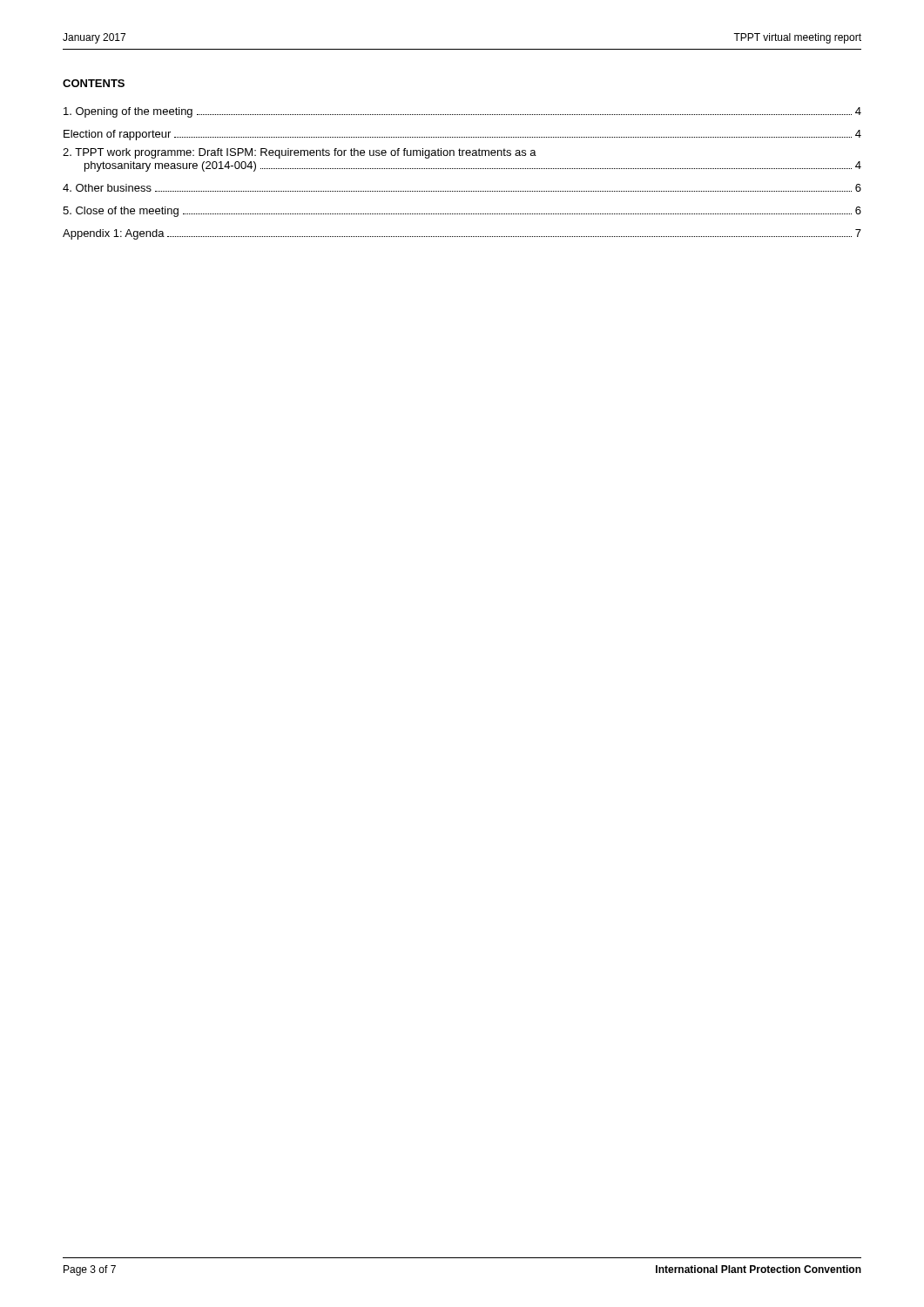Navigate to the block starting "2. TPPT work"

(x=462, y=159)
